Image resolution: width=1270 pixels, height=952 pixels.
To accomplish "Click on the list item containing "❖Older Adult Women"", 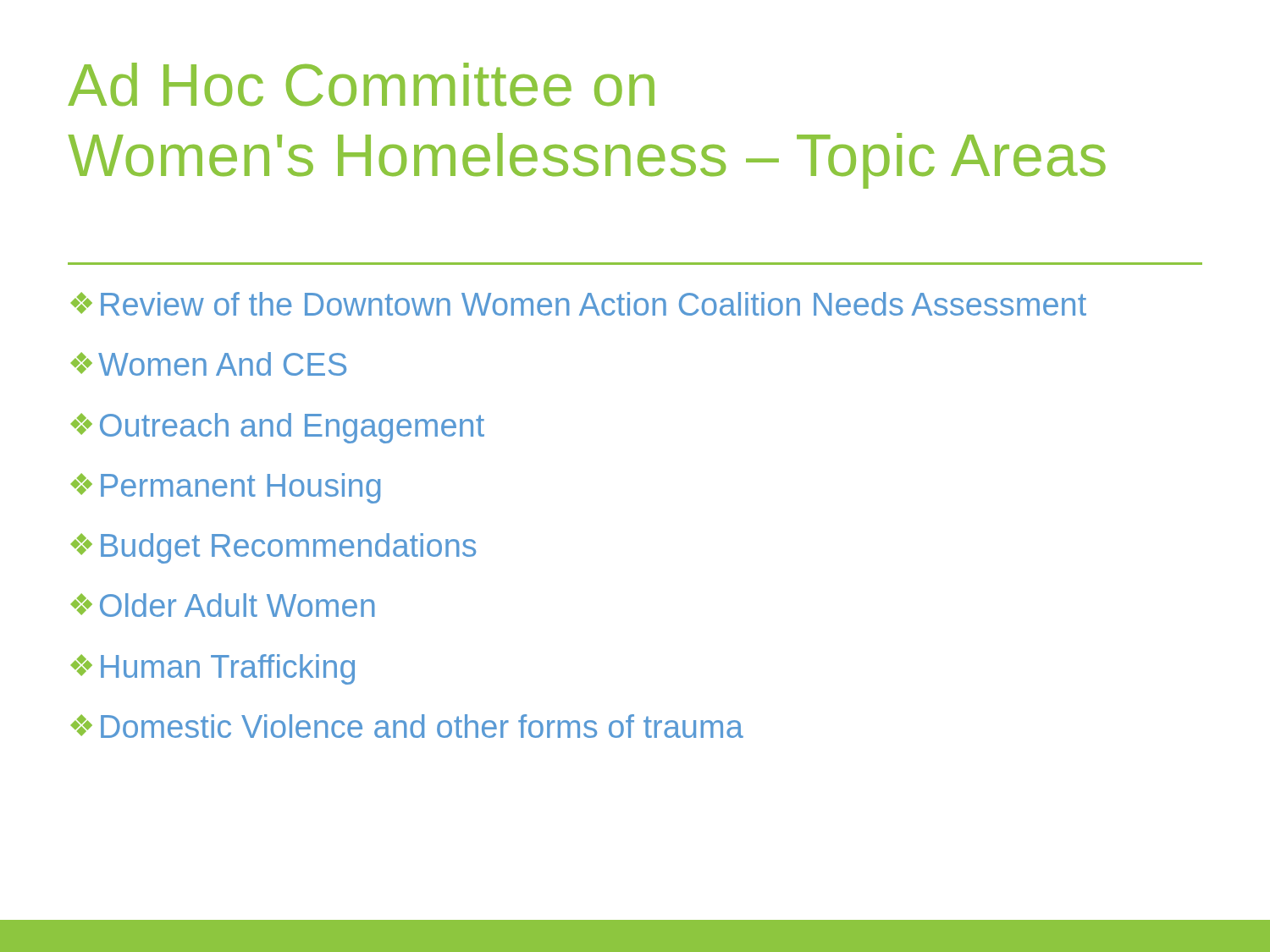I will point(222,607).
